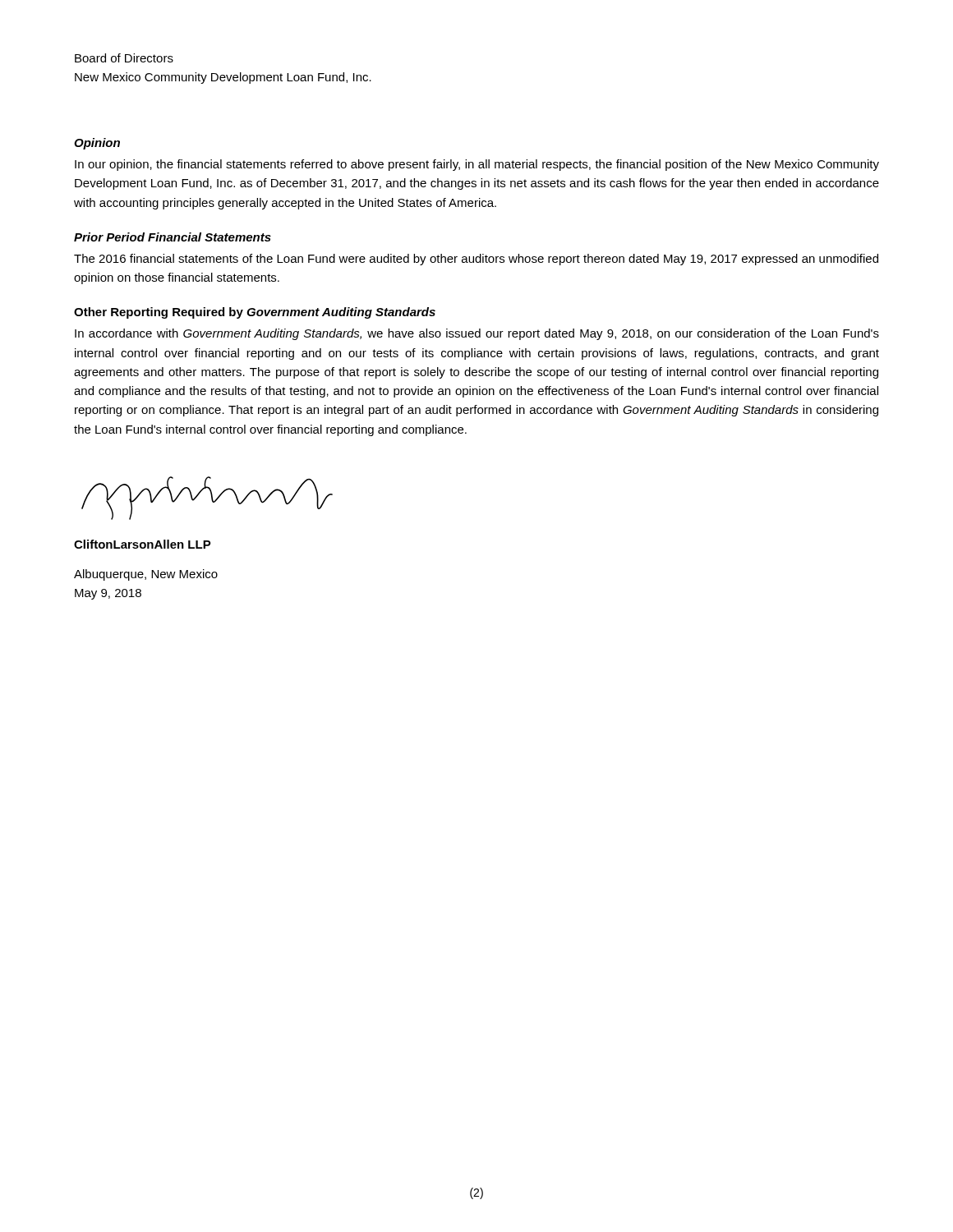The height and width of the screenshot is (1232, 953).
Task: Click on the section header that reads "Prior Period Financial Statements"
Action: [173, 237]
